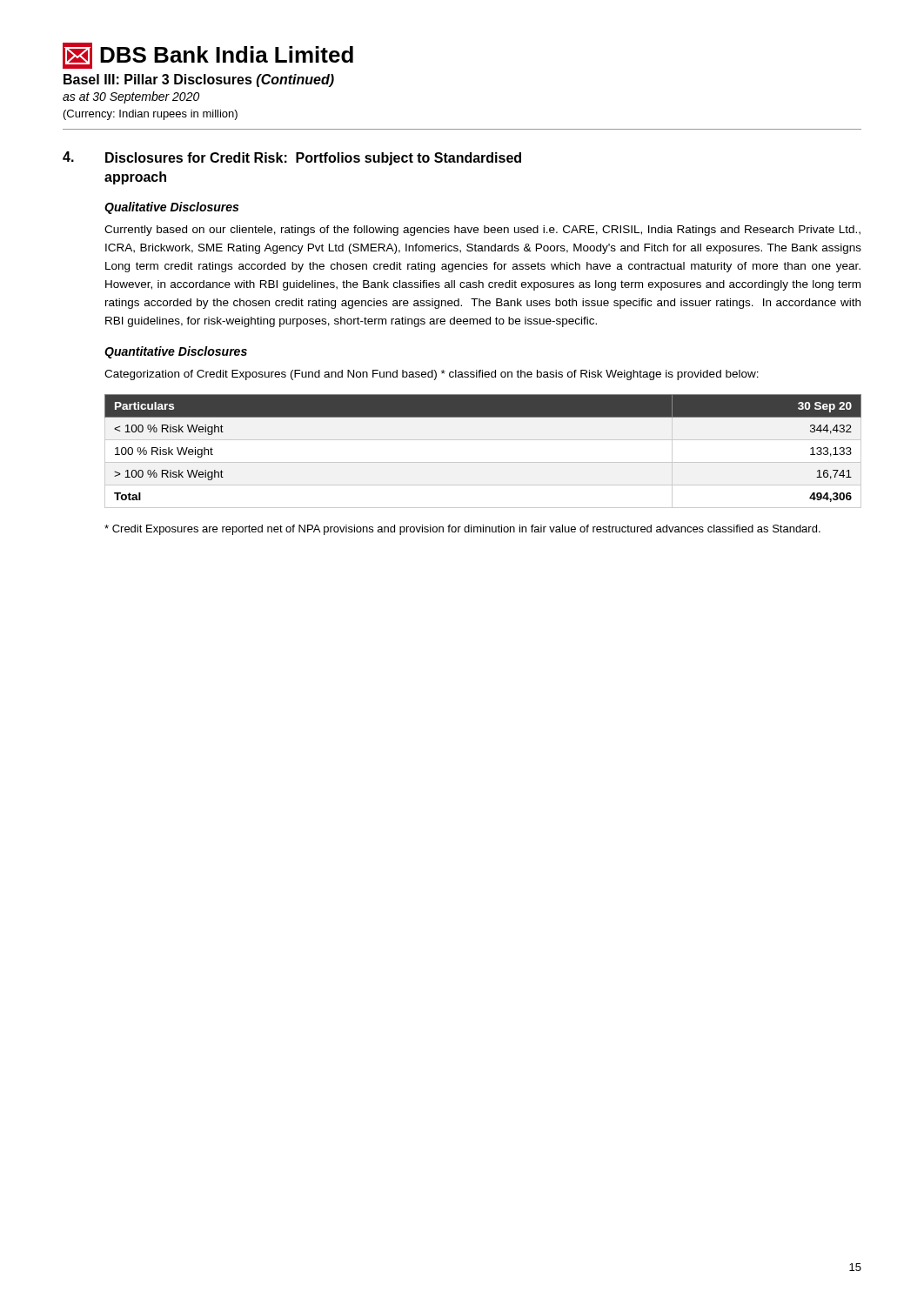Click on the block starting "as at 30 September 2020"
Screen dimensions: 1305x924
[131, 97]
